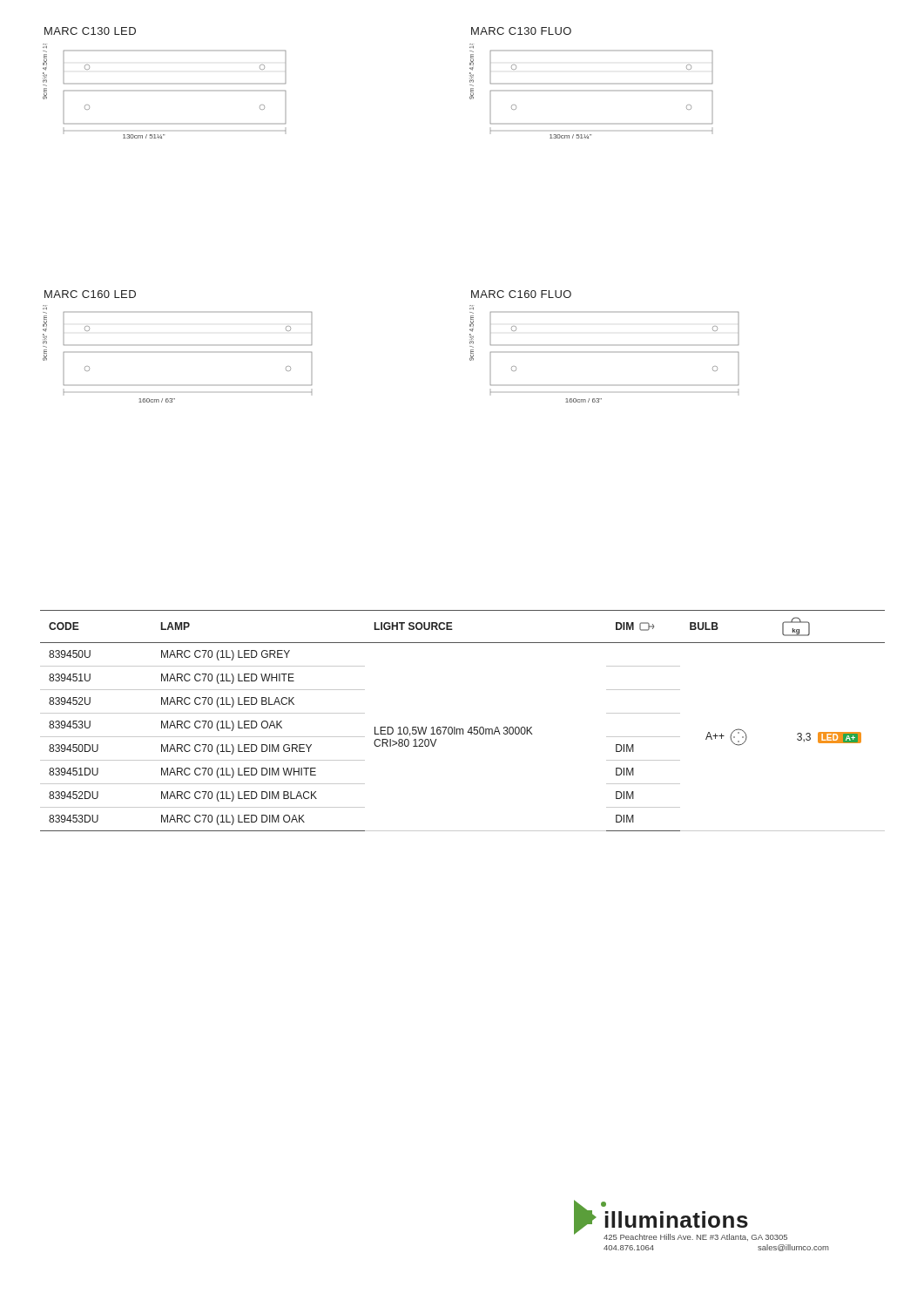Locate the title that says "MARC C160 LED"
924x1307 pixels.
coord(90,294)
